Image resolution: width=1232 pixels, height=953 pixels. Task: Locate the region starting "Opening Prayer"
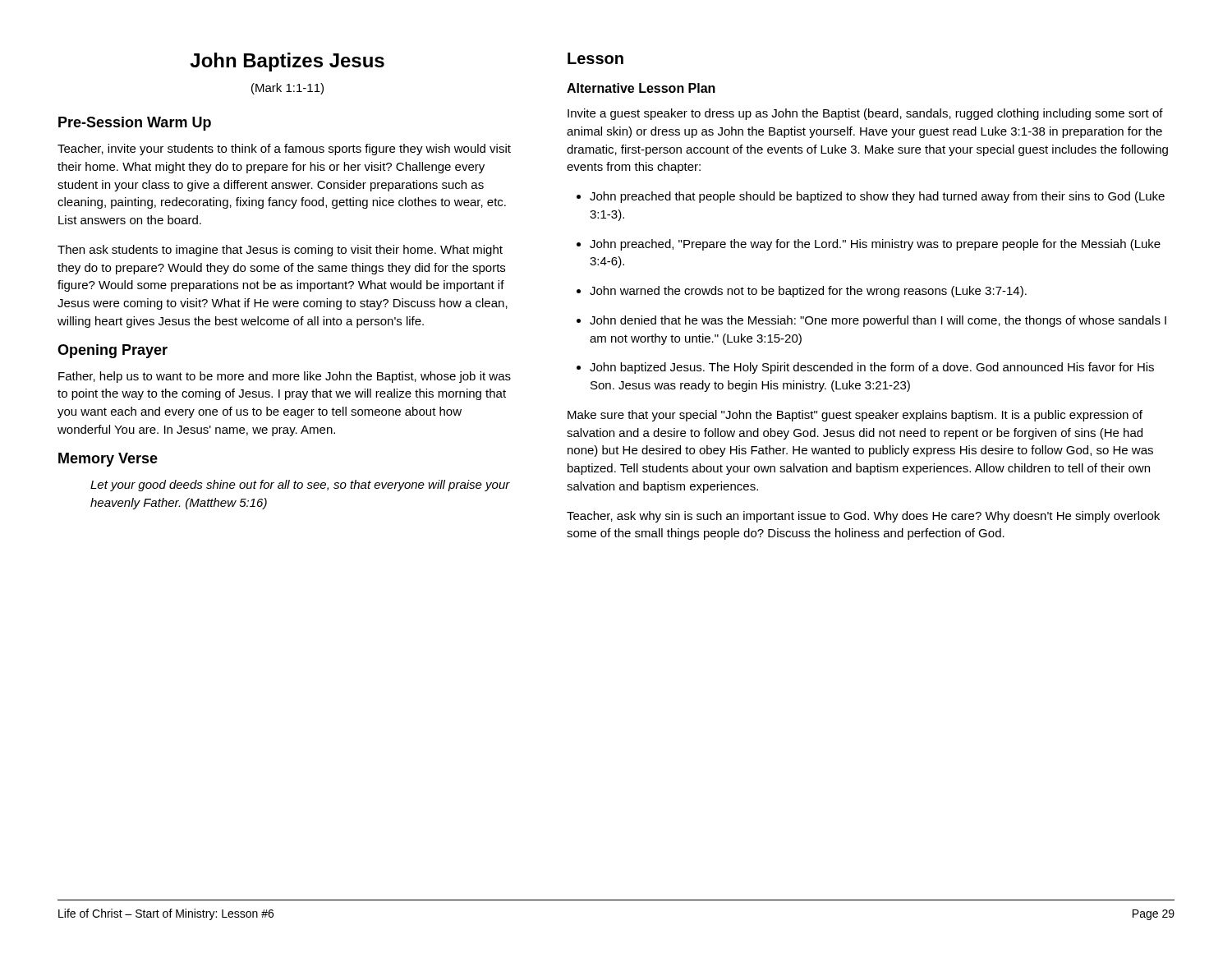tap(113, 351)
